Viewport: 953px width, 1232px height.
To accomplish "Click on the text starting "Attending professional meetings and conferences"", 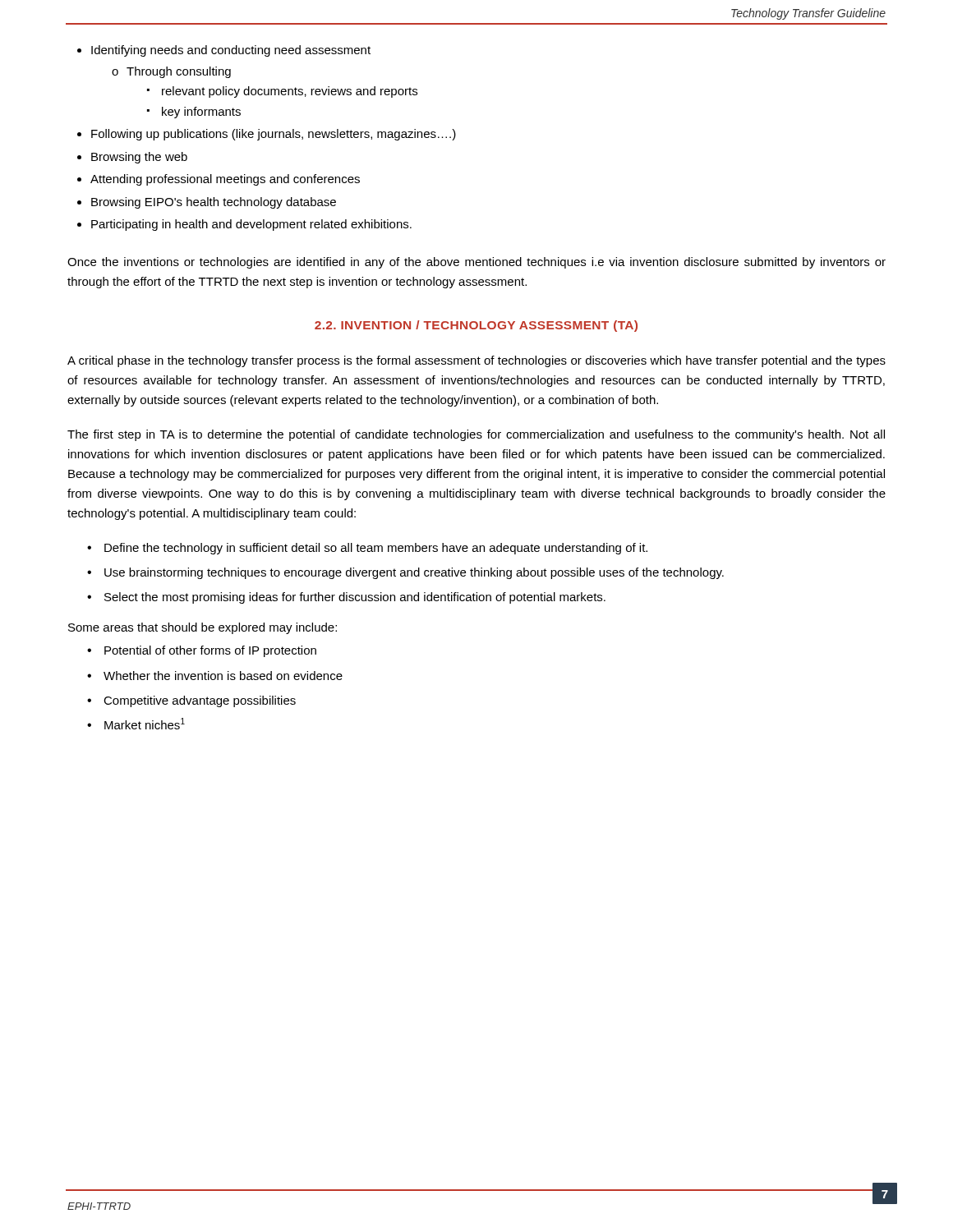I will pos(219,180).
